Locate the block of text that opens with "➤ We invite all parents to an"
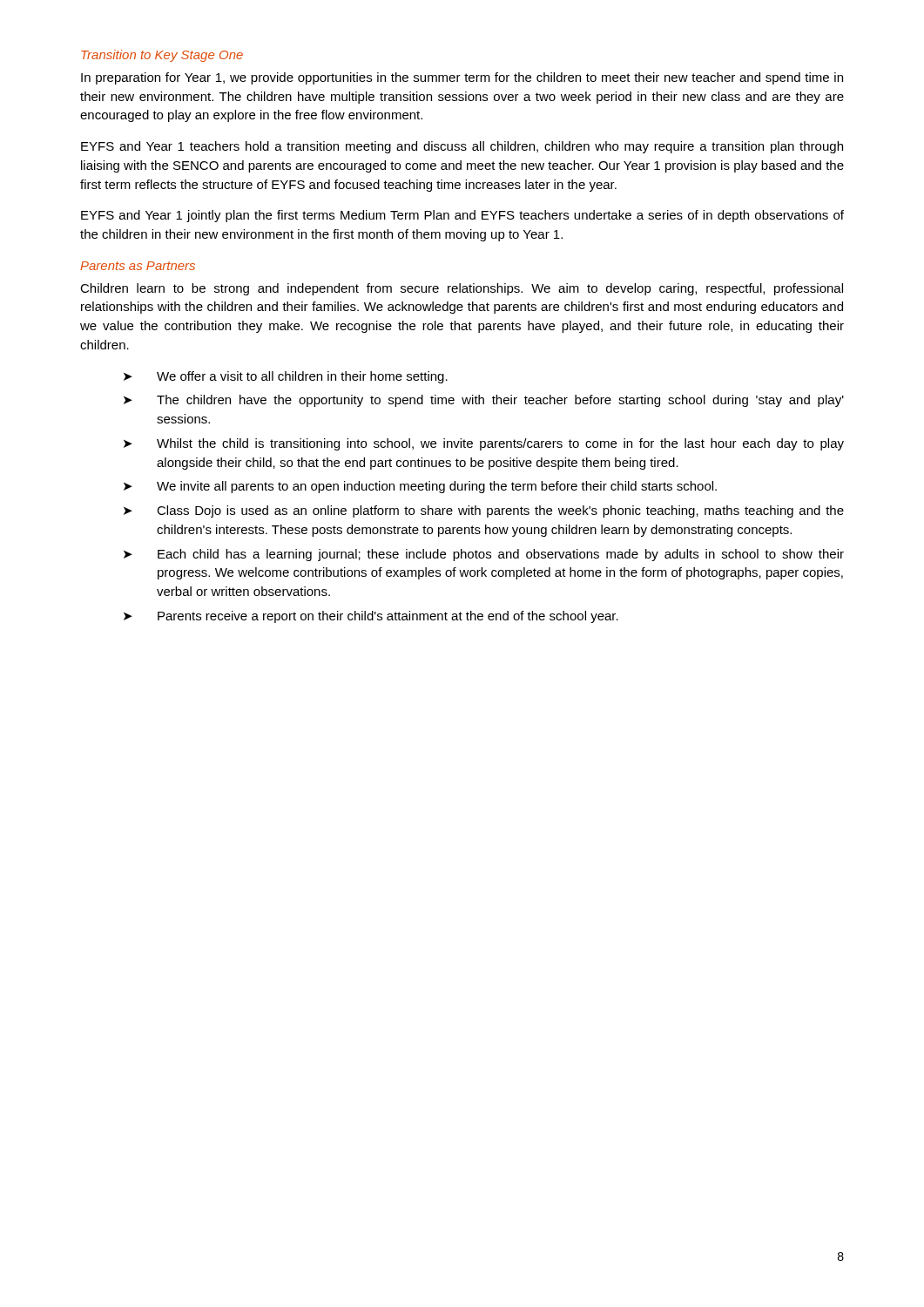The image size is (924, 1307). click(x=483, y=486)
